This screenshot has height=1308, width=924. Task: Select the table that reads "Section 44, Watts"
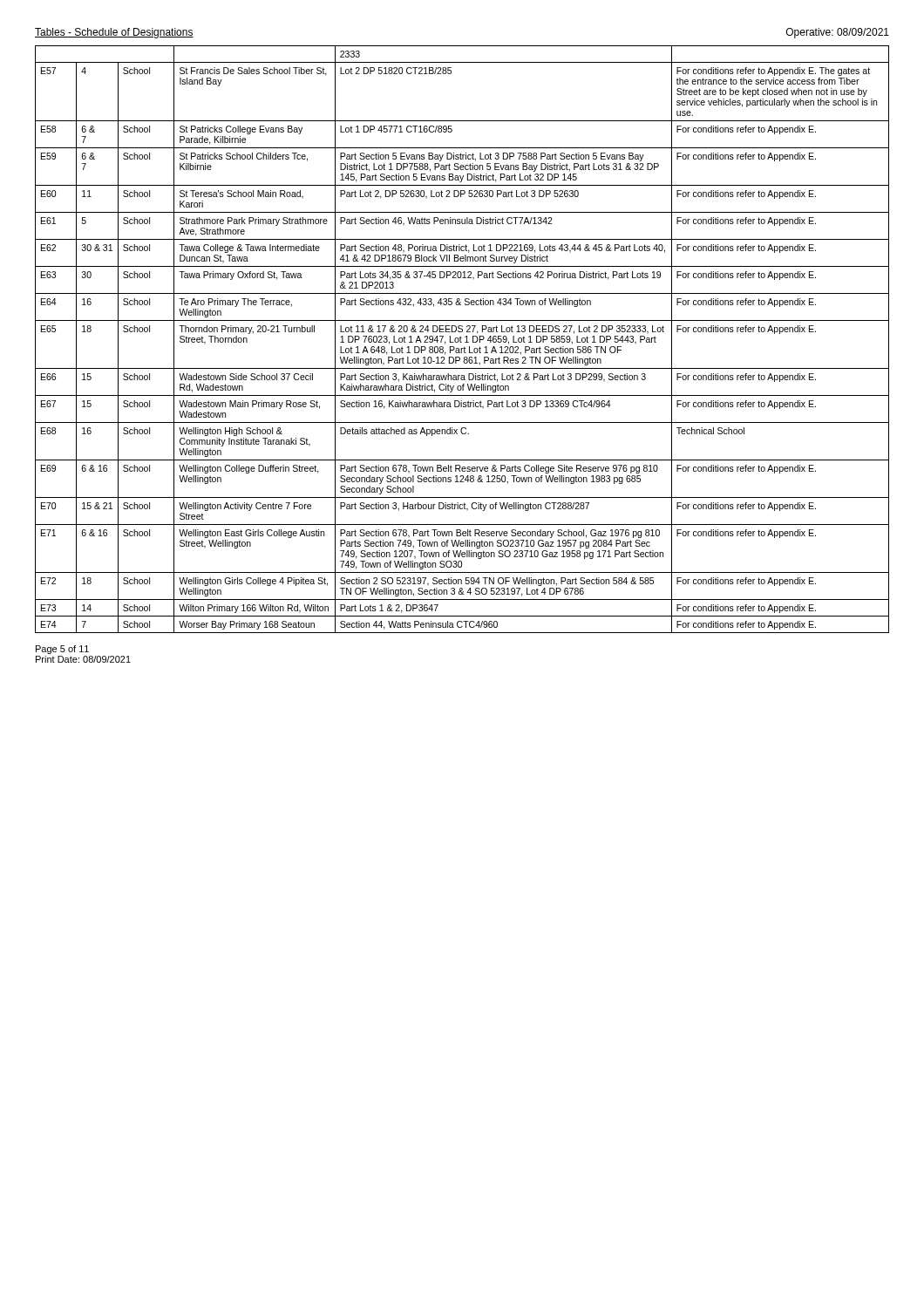pyautogui.click(x=462, y=339)
